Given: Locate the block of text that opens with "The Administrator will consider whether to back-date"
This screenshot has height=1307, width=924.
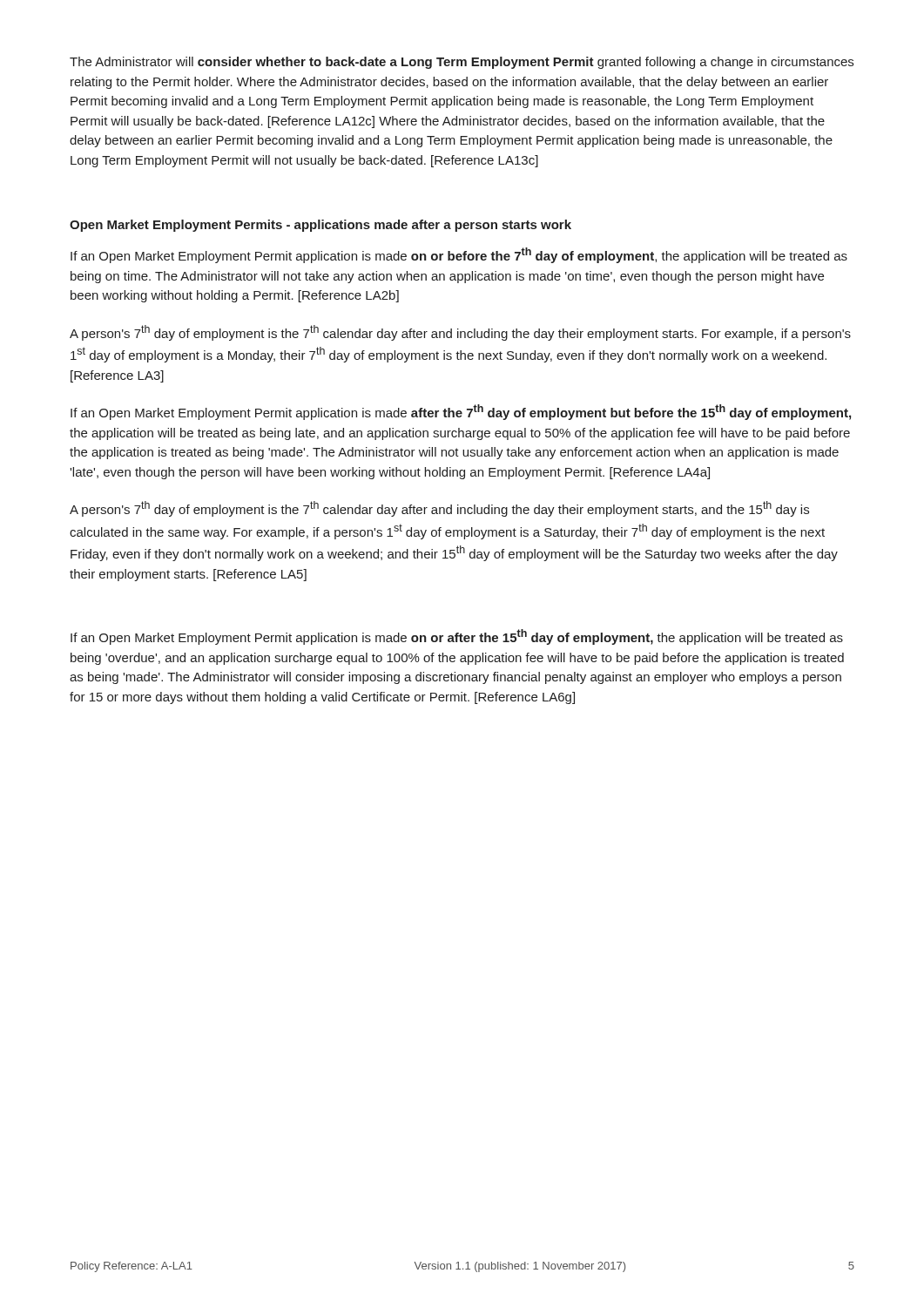Looking at the screenshot, I should click(462, 111).
